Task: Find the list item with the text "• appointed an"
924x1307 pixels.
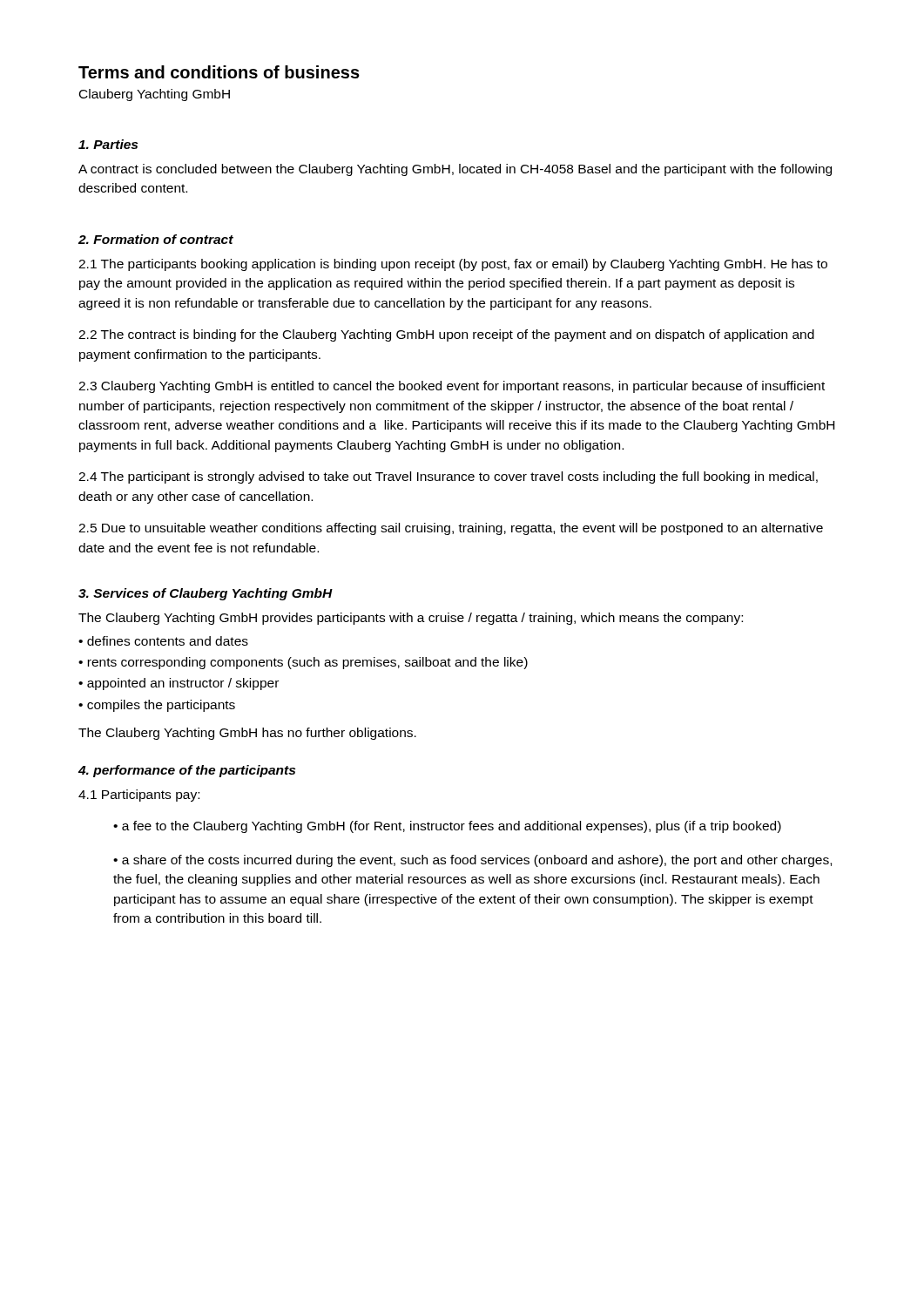Action: [179, 683]
